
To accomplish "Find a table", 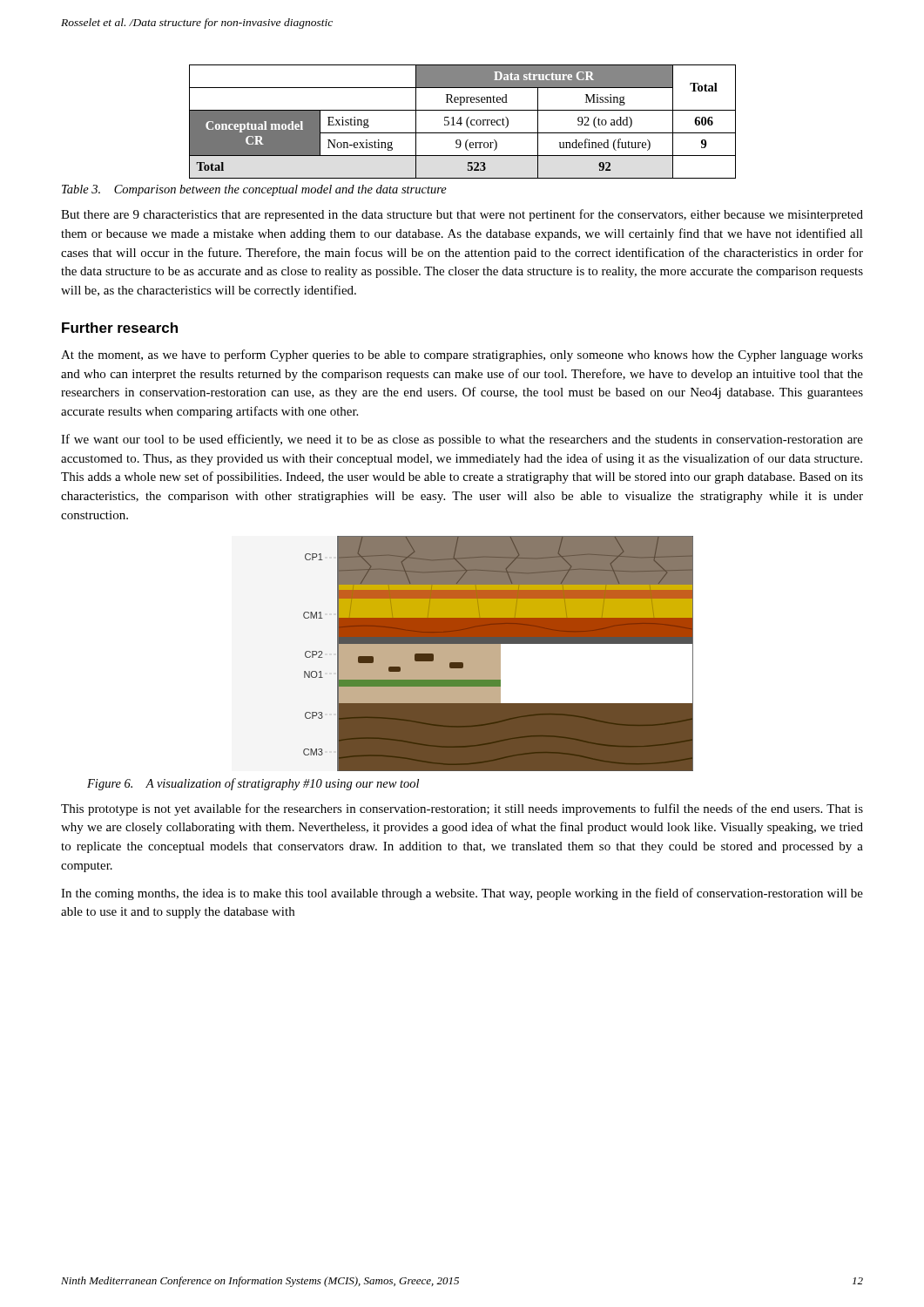I will (x=462, y=122).
